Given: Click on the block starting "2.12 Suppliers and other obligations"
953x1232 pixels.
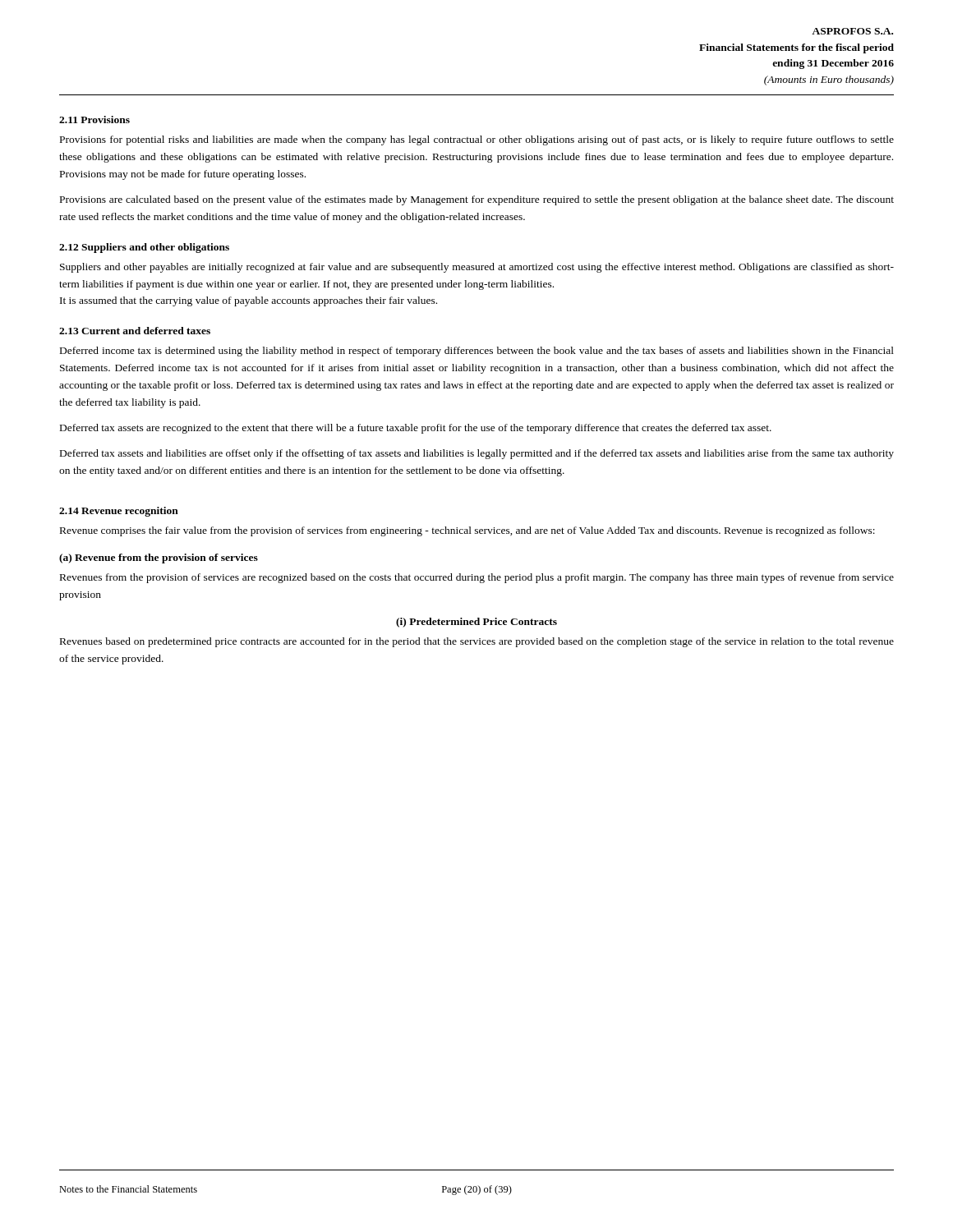Looking at the screenshot, I should (x=144, y=247).
